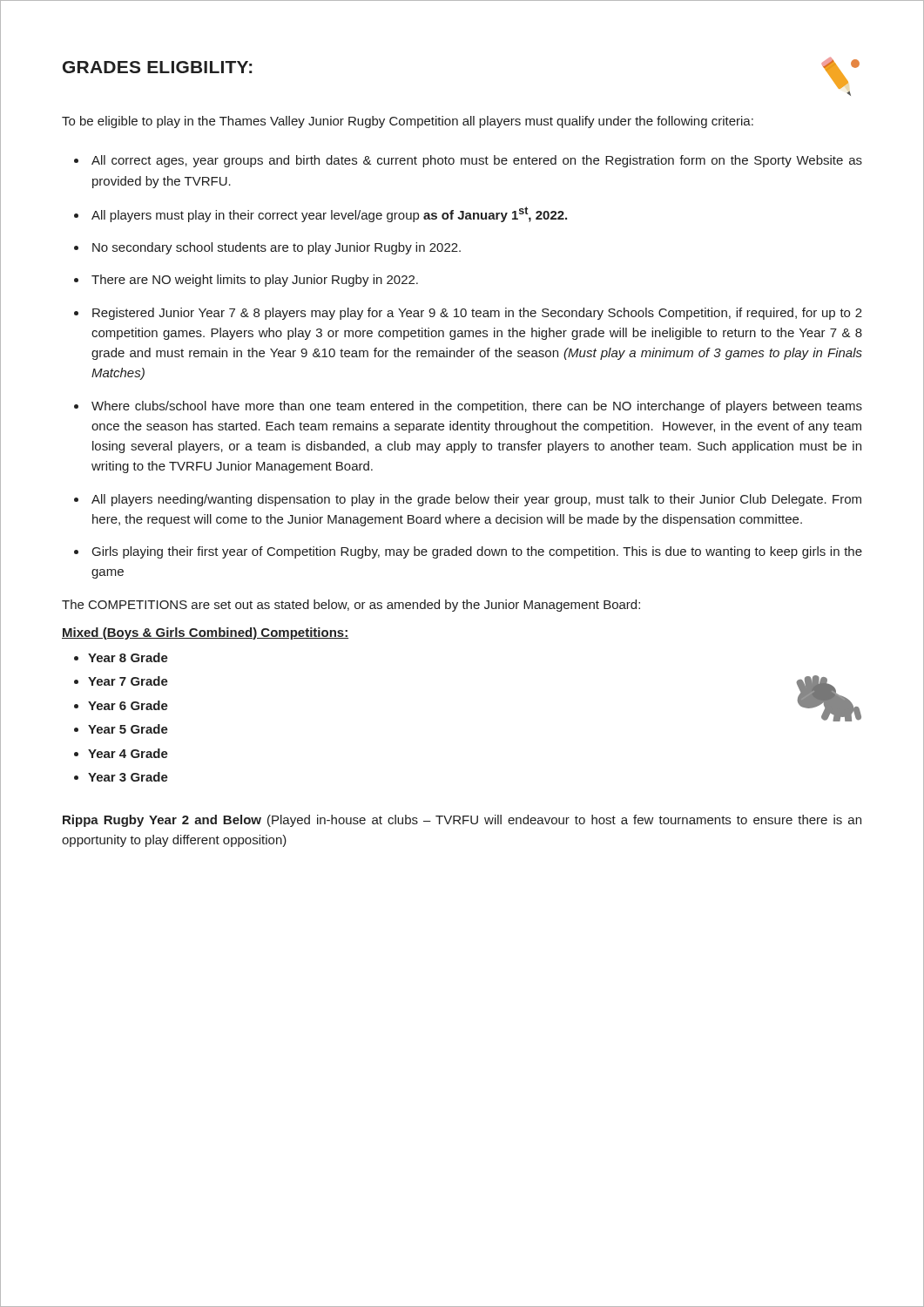Navigate to the passage starting "Year 8 Grade"
924x1307 pixels.
click(x=128, y=657)
